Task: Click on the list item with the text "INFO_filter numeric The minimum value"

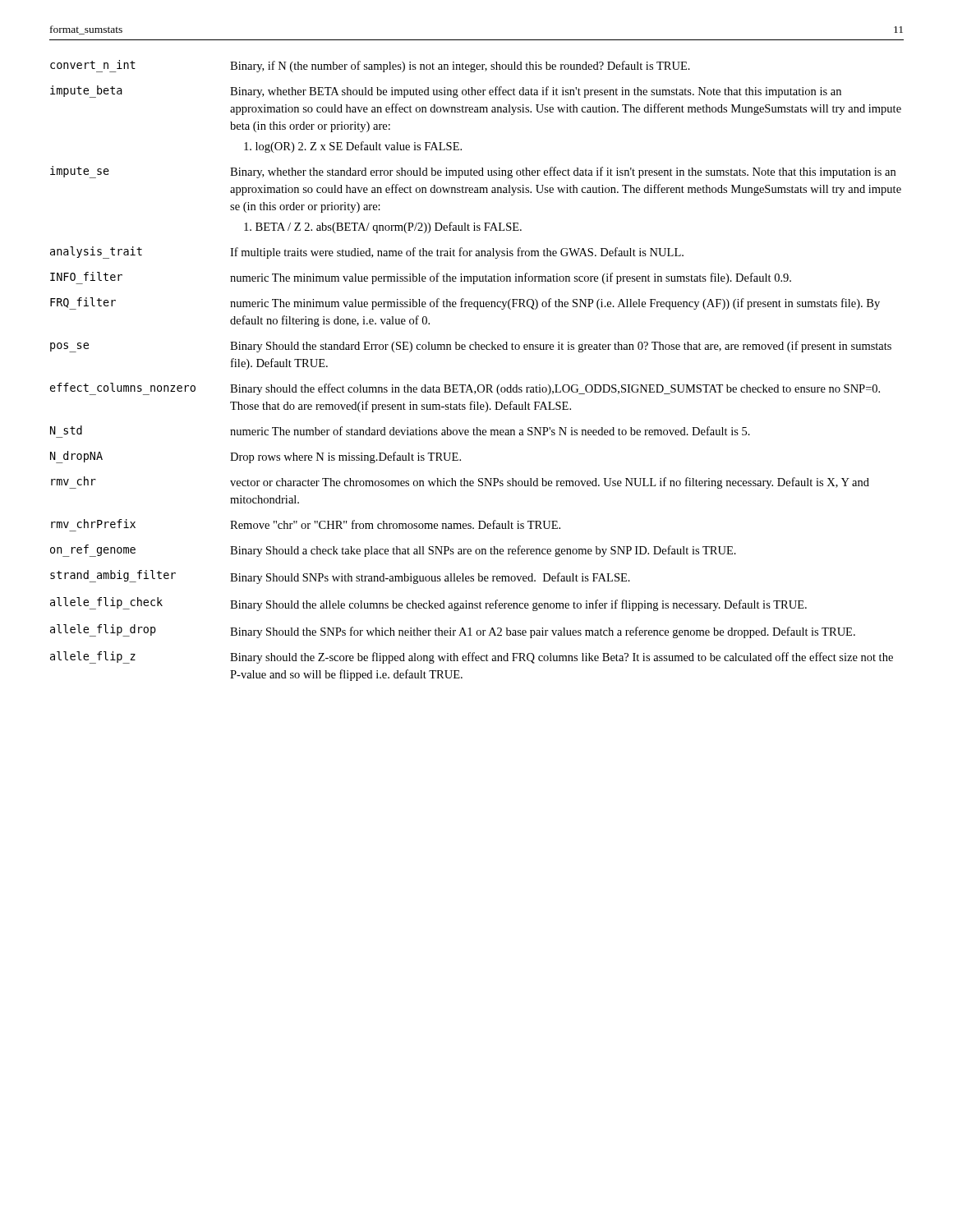Action: [476, 278]
